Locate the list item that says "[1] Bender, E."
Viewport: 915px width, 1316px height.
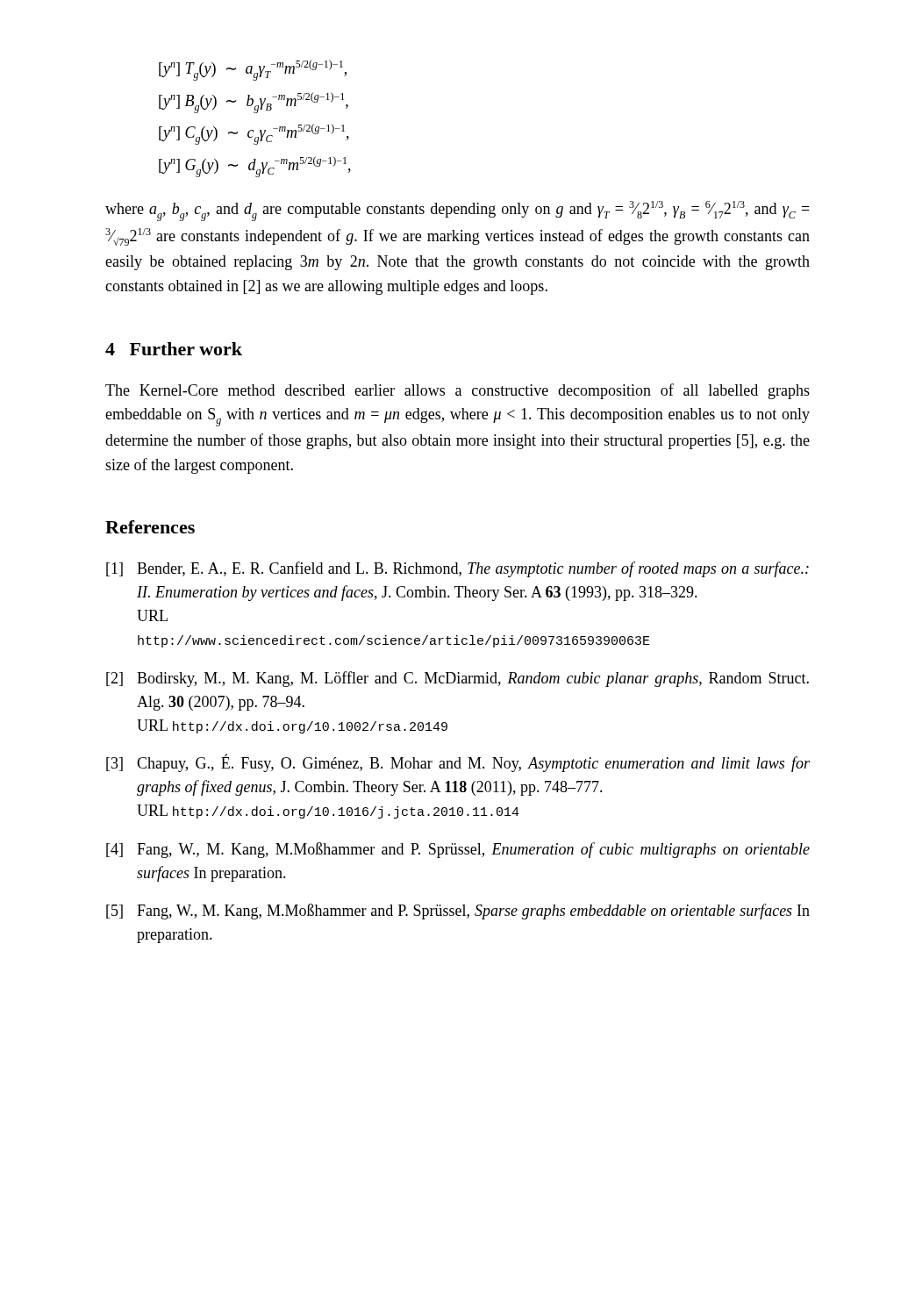point(458,605)
